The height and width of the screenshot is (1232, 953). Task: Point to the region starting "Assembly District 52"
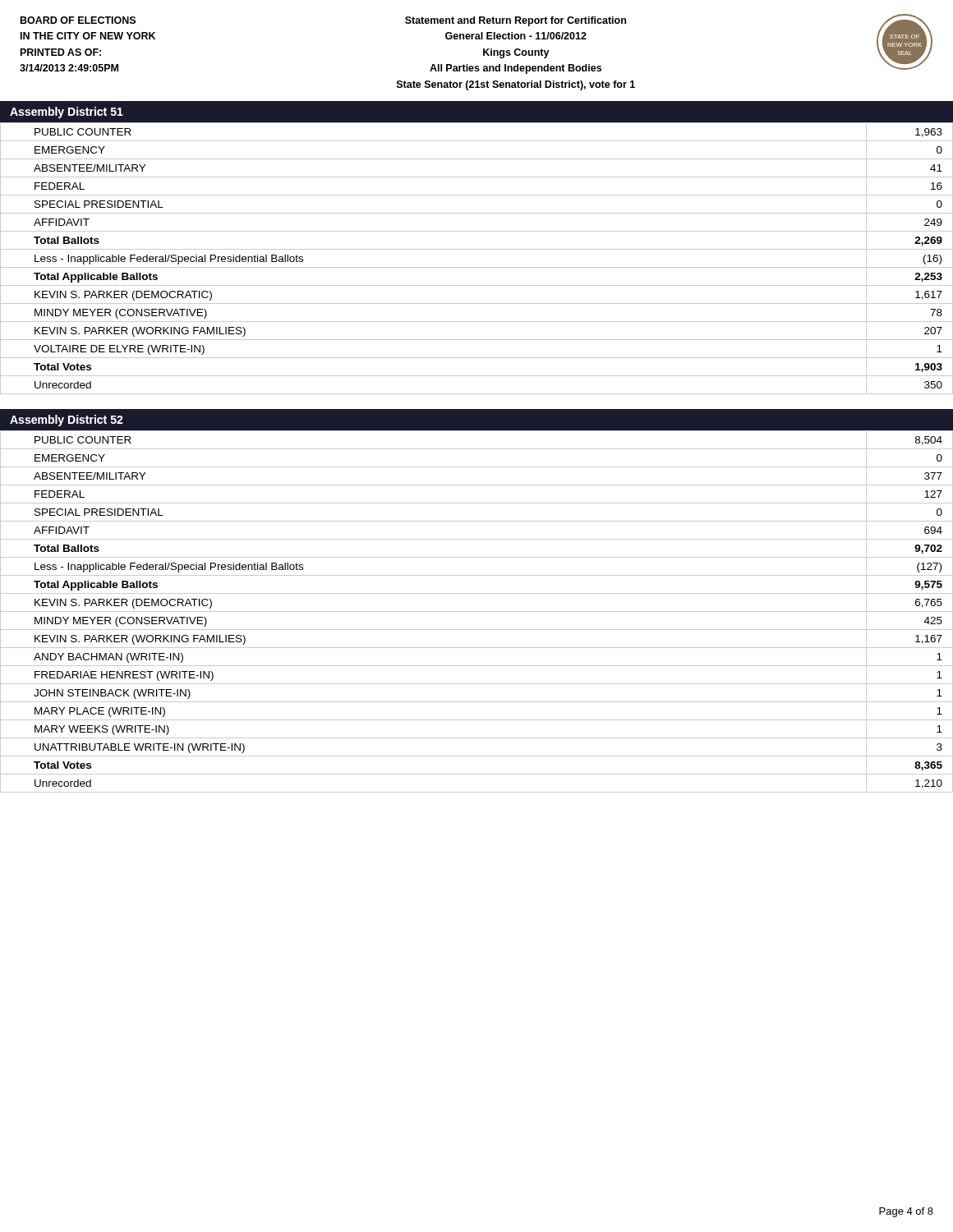(x=66, y=420)
